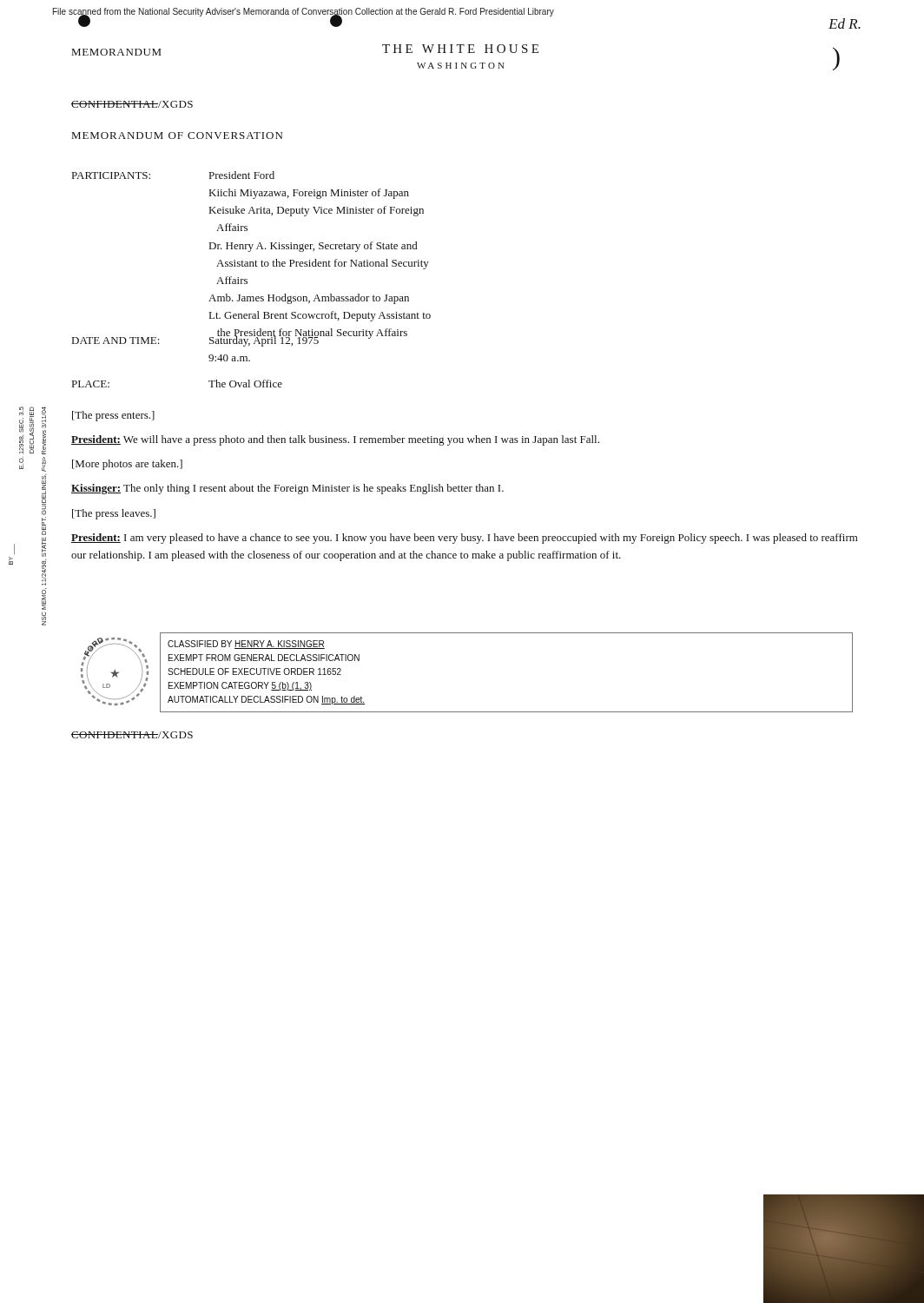Click on the text that reads "PLACE: The Oval Office"
Screen dimensions: 1303x924
[86, 384]
